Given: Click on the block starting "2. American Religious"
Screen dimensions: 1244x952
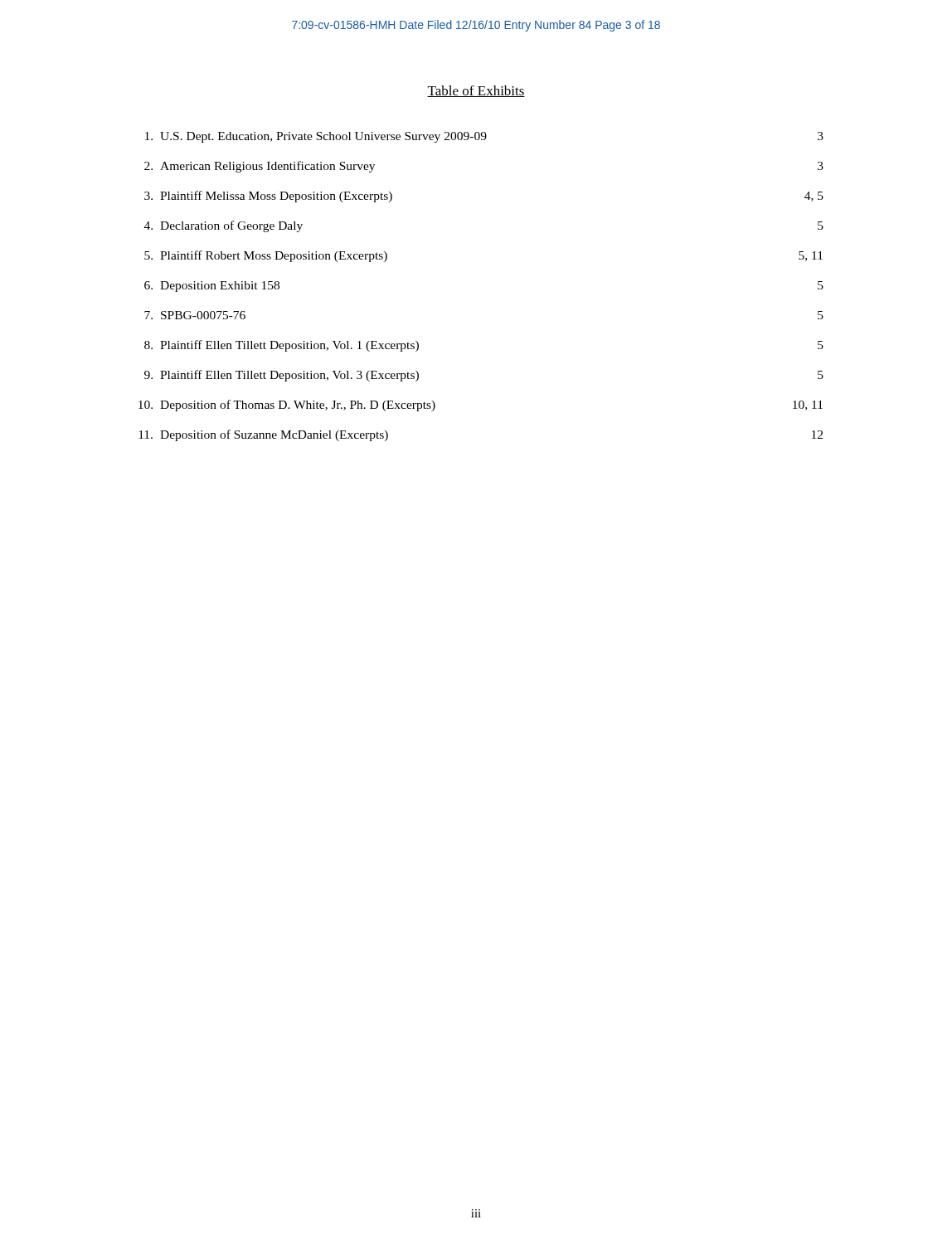Looking at the screenshot, I should tap(261, 167).
